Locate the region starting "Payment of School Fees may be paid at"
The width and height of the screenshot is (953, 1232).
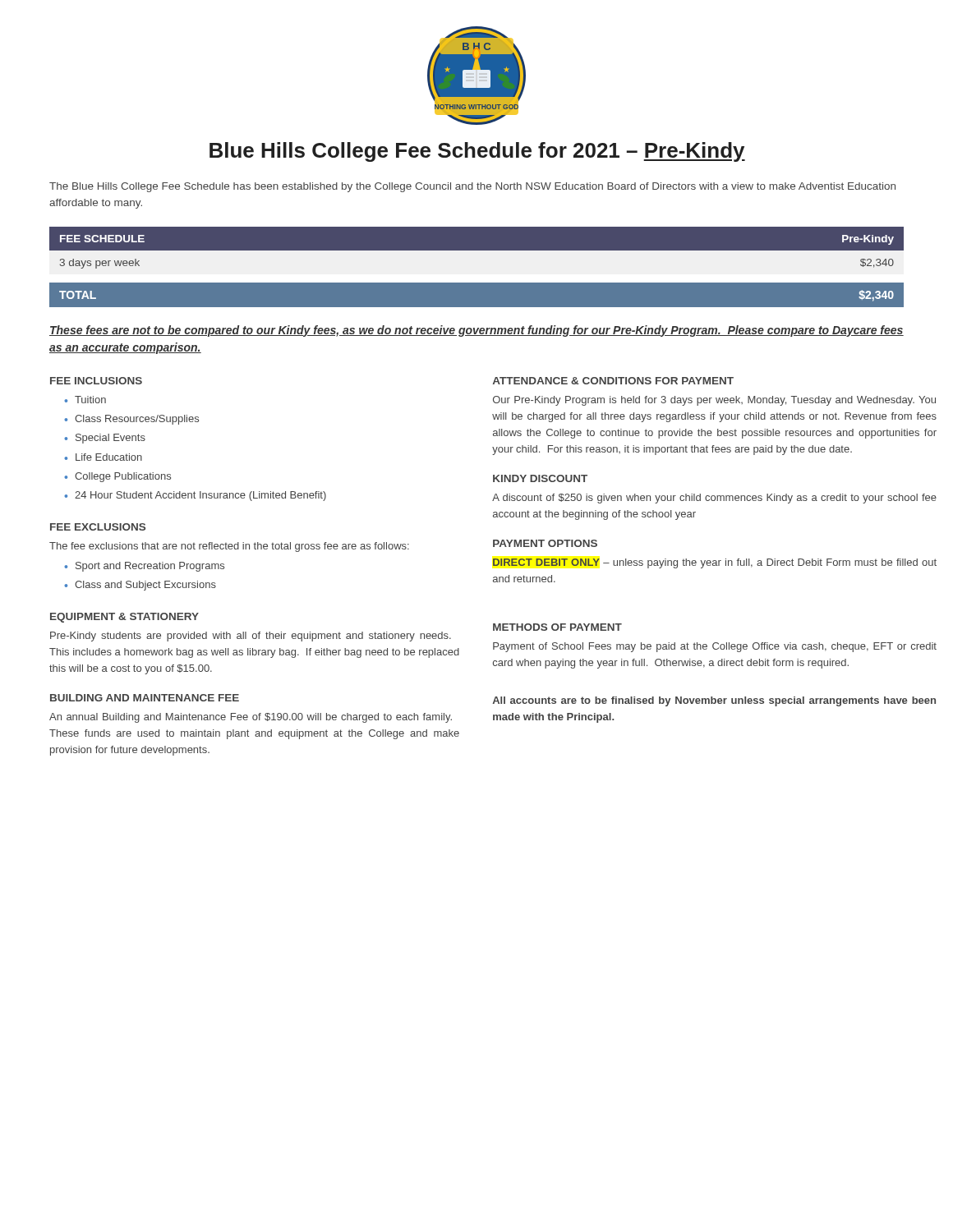click(714, 654)
